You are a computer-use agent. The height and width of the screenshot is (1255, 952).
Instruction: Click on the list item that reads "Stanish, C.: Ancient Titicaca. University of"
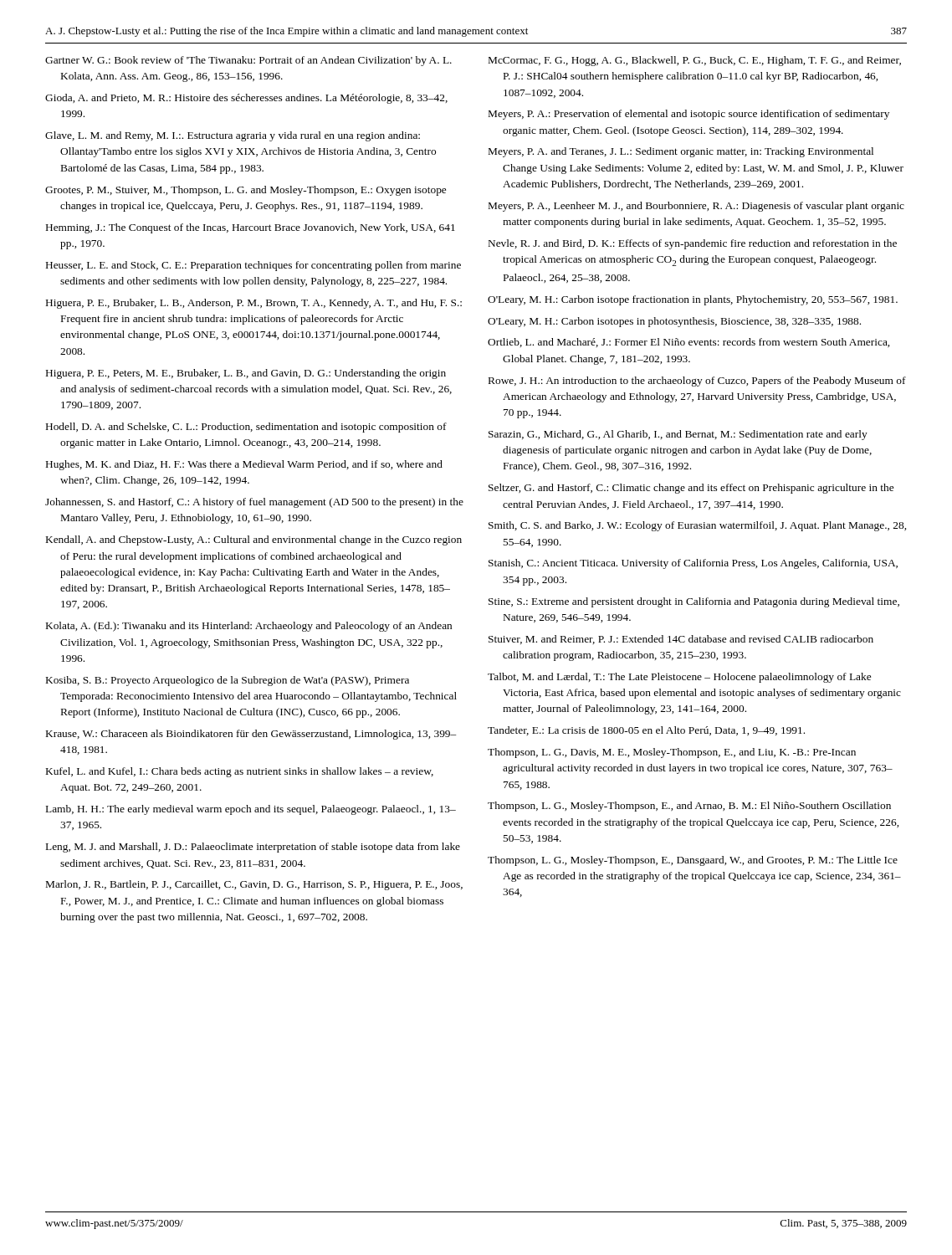click(x=693, y=571)
